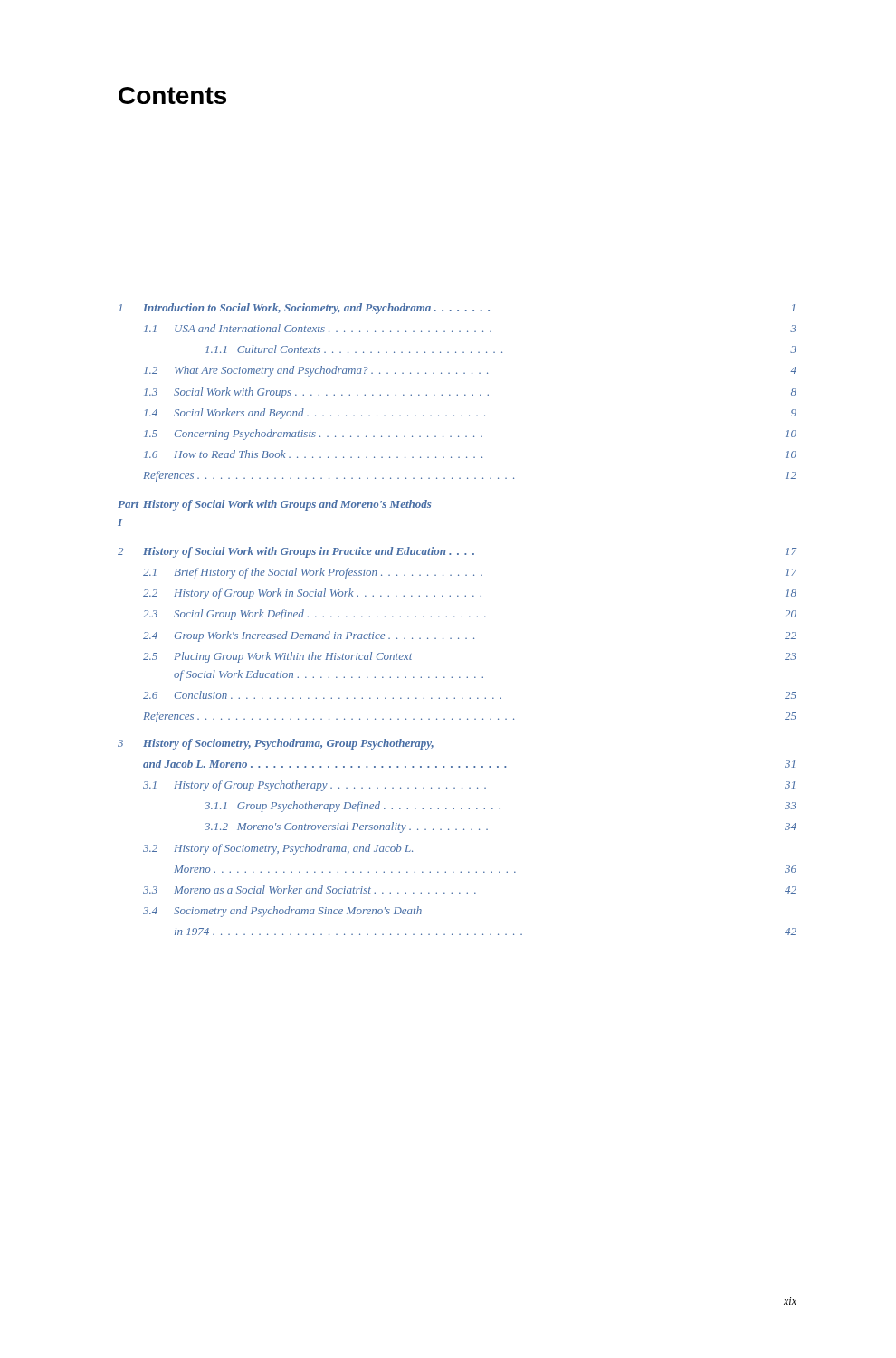This screenshot has height=1358, width=896.
Task: Find the block on this page that starts "and Jacob L. Moreno . . . ."
Action: coord(457,764)
